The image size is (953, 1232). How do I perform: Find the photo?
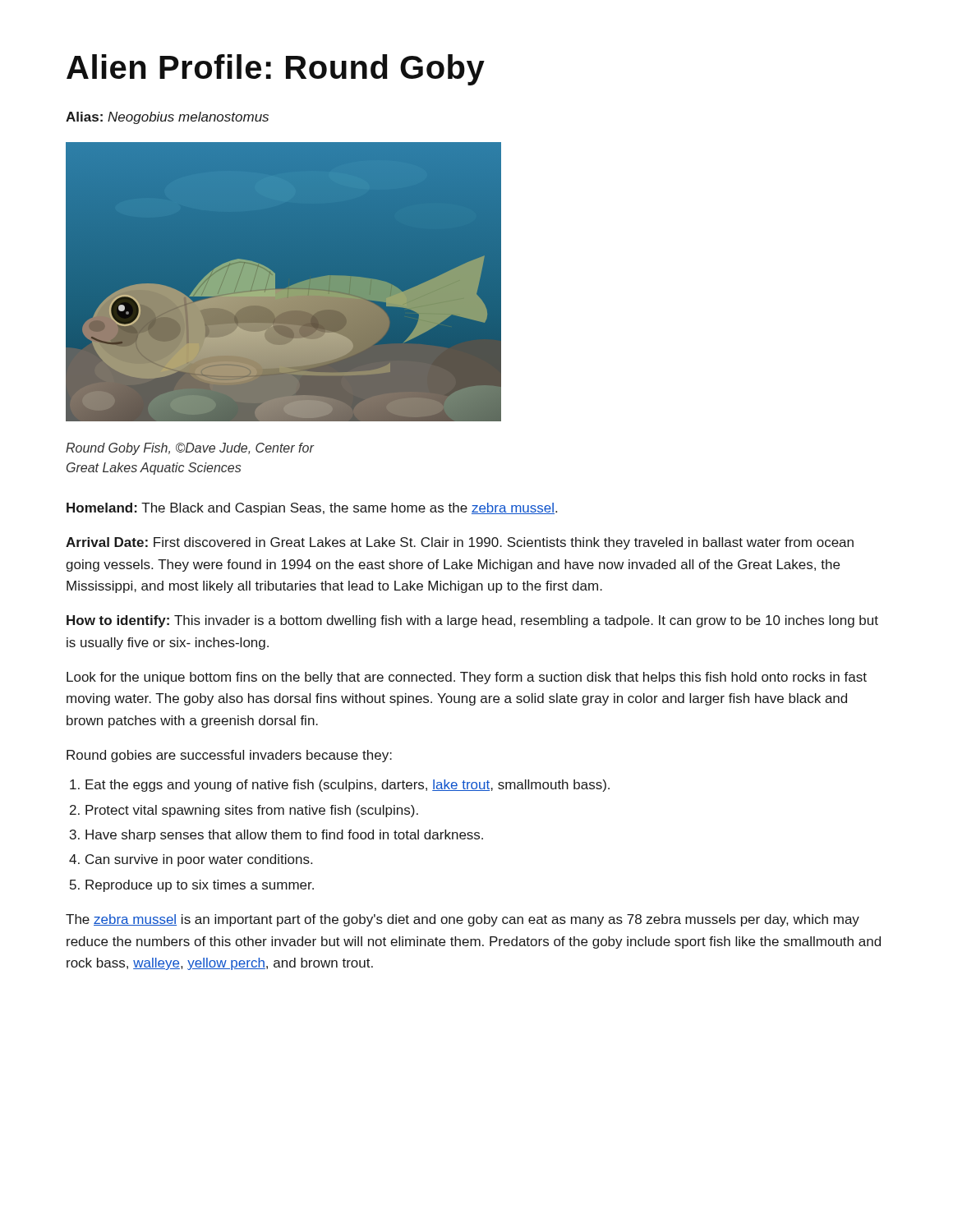[x=283, y=284]
